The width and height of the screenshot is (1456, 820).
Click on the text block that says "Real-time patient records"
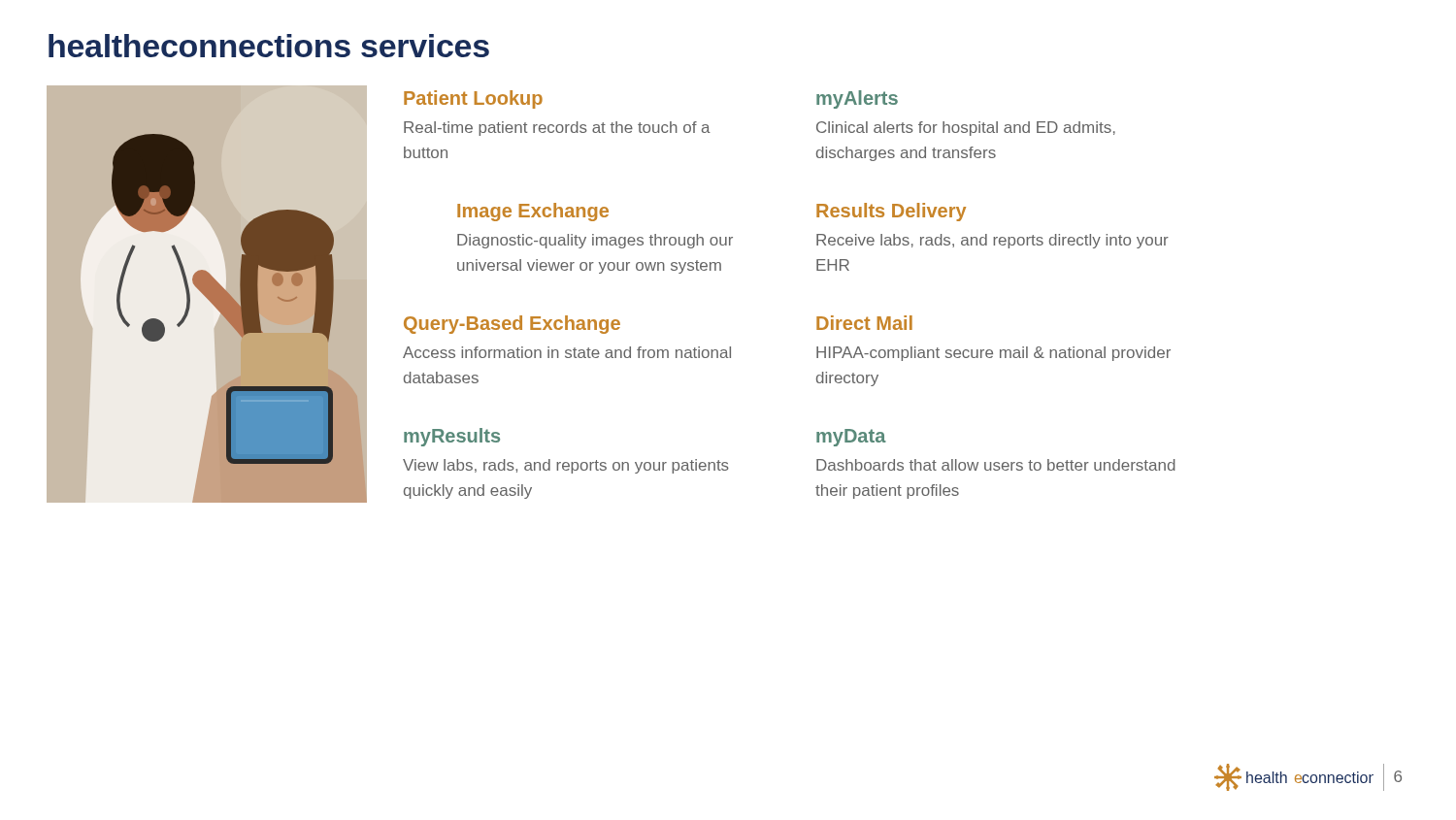[x=556, y=140]
